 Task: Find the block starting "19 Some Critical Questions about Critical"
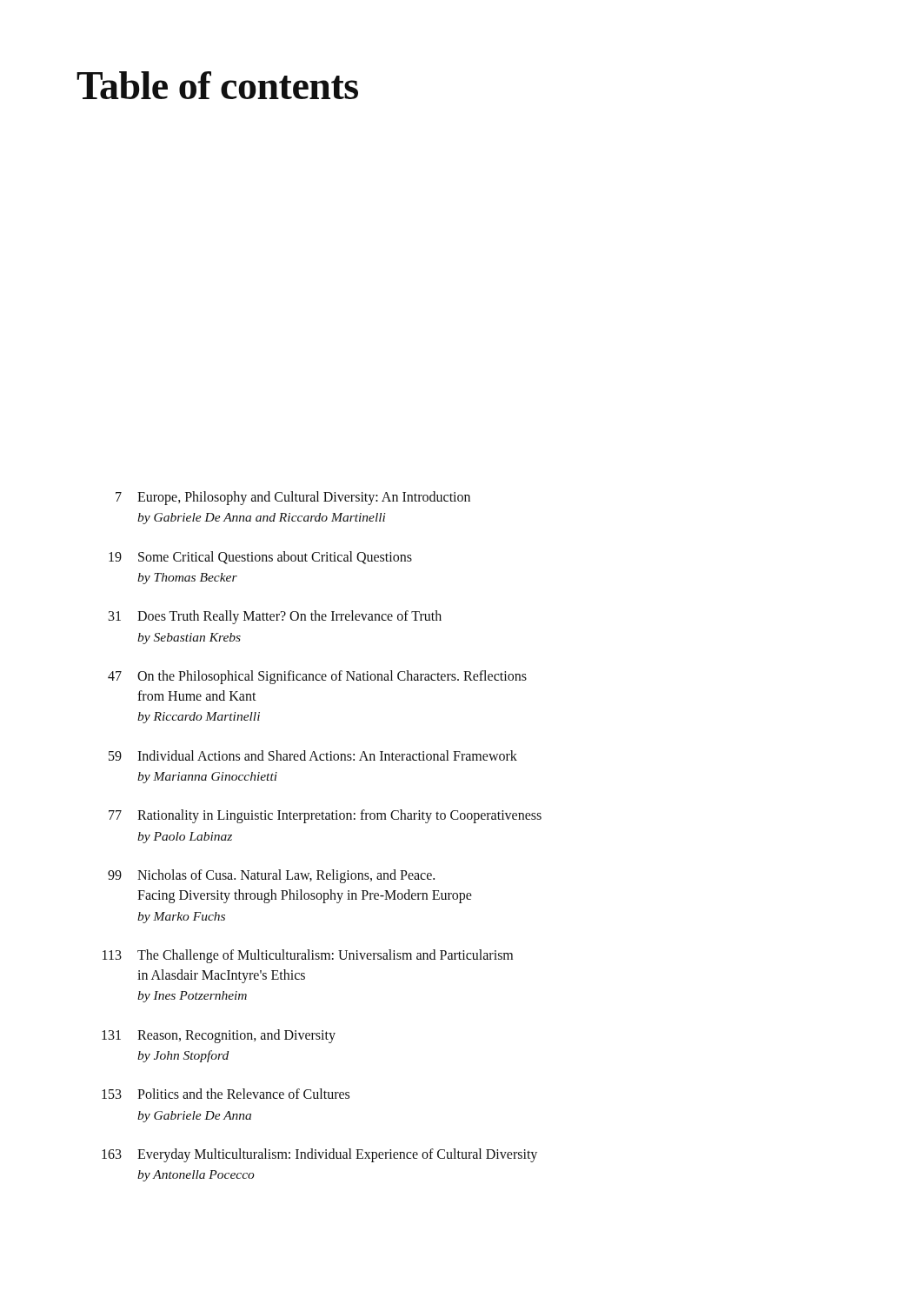click(x=260, y=558)
